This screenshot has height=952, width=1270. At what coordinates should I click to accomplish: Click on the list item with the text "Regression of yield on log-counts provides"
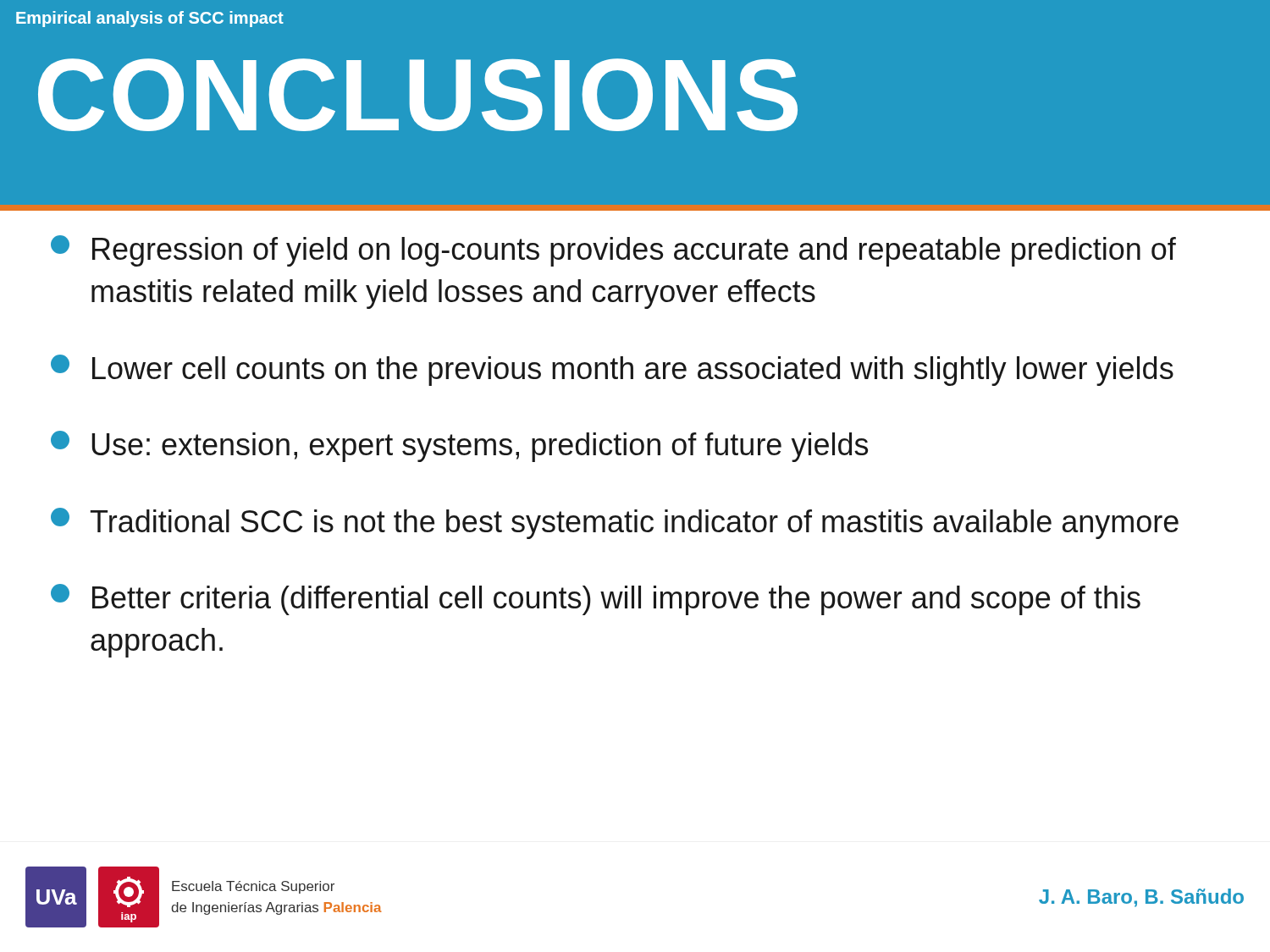point(635,271)
